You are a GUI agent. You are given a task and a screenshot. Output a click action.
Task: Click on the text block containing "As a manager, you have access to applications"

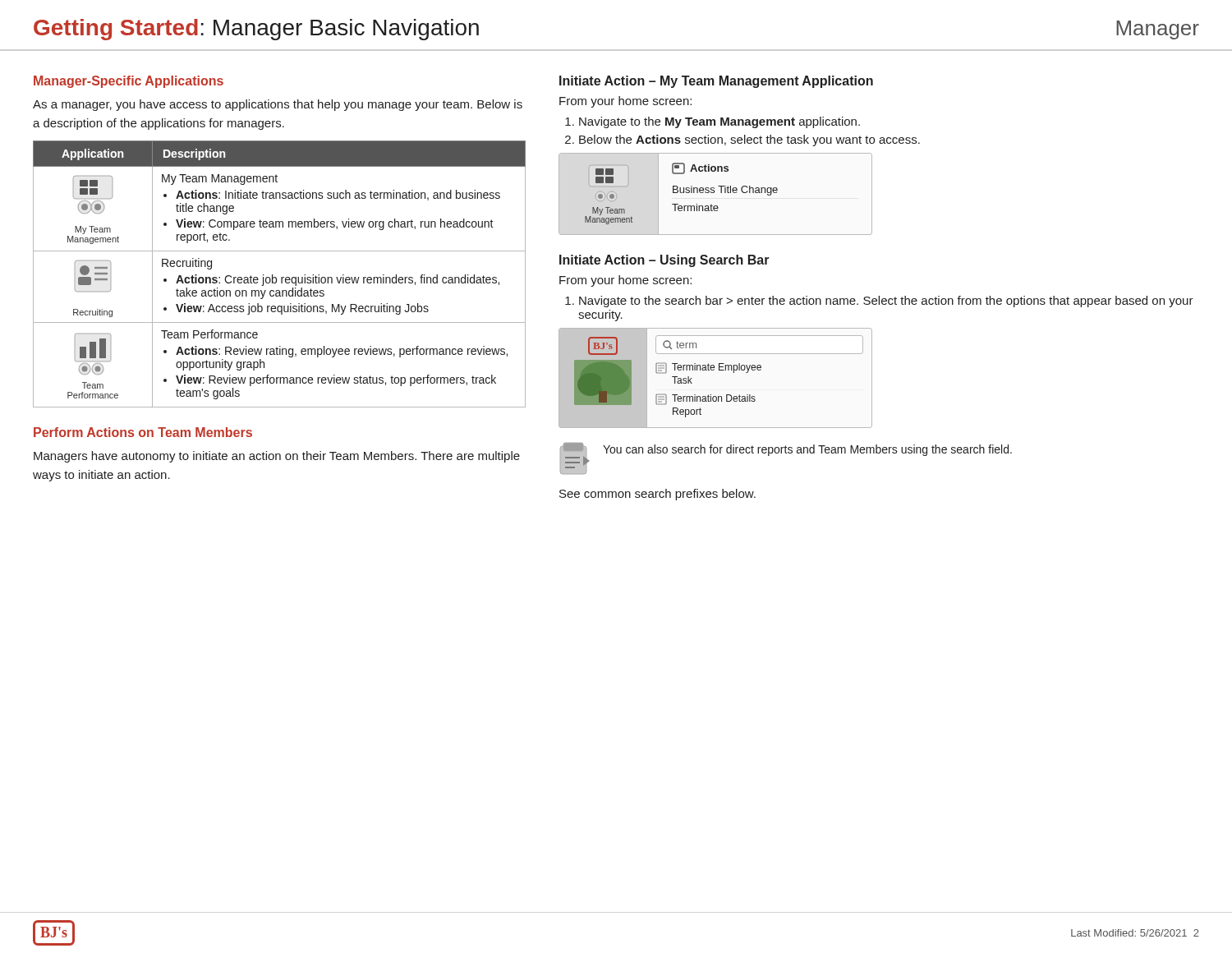(278, 113)
